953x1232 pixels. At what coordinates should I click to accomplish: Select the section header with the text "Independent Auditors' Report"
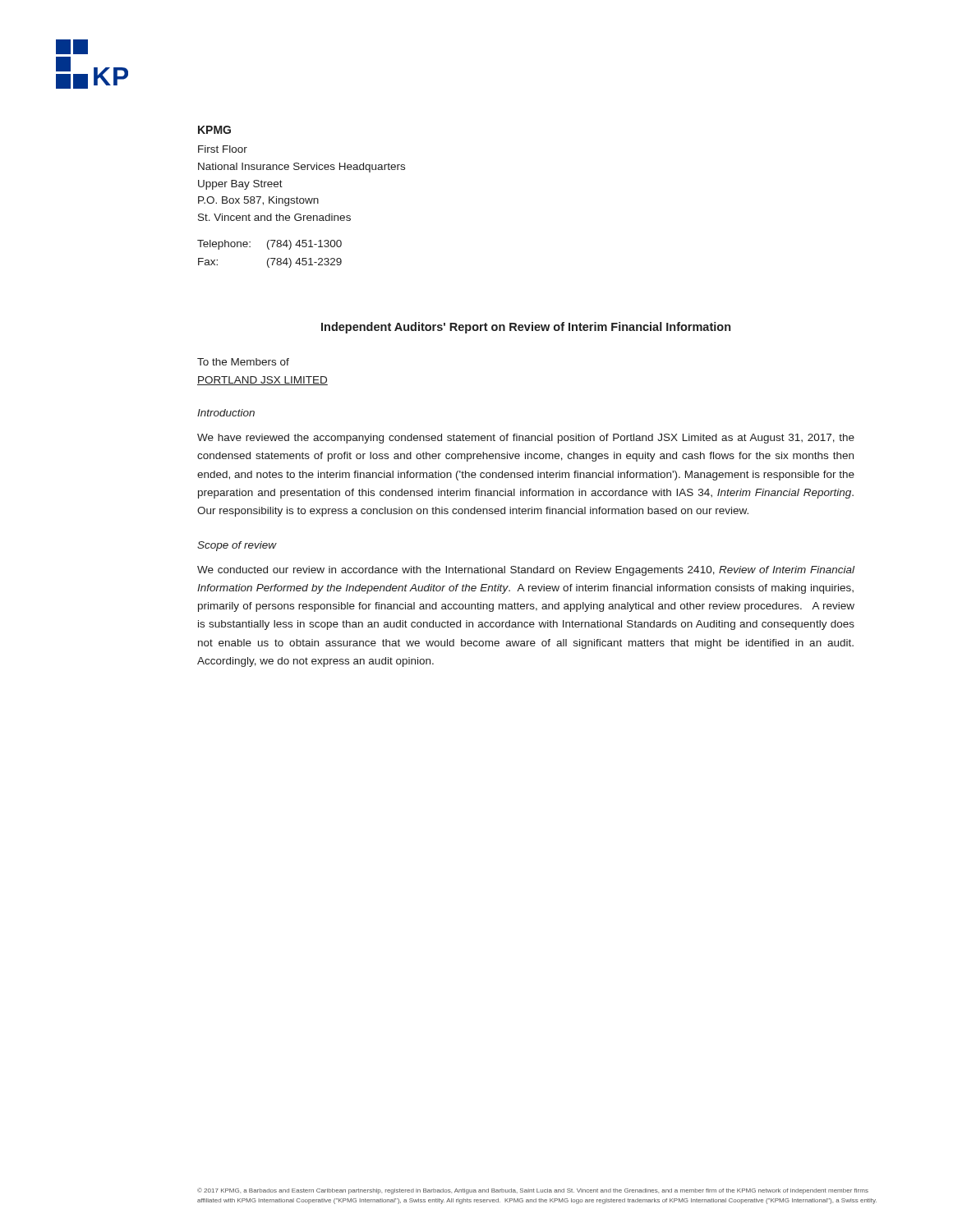tap(526, 327)
